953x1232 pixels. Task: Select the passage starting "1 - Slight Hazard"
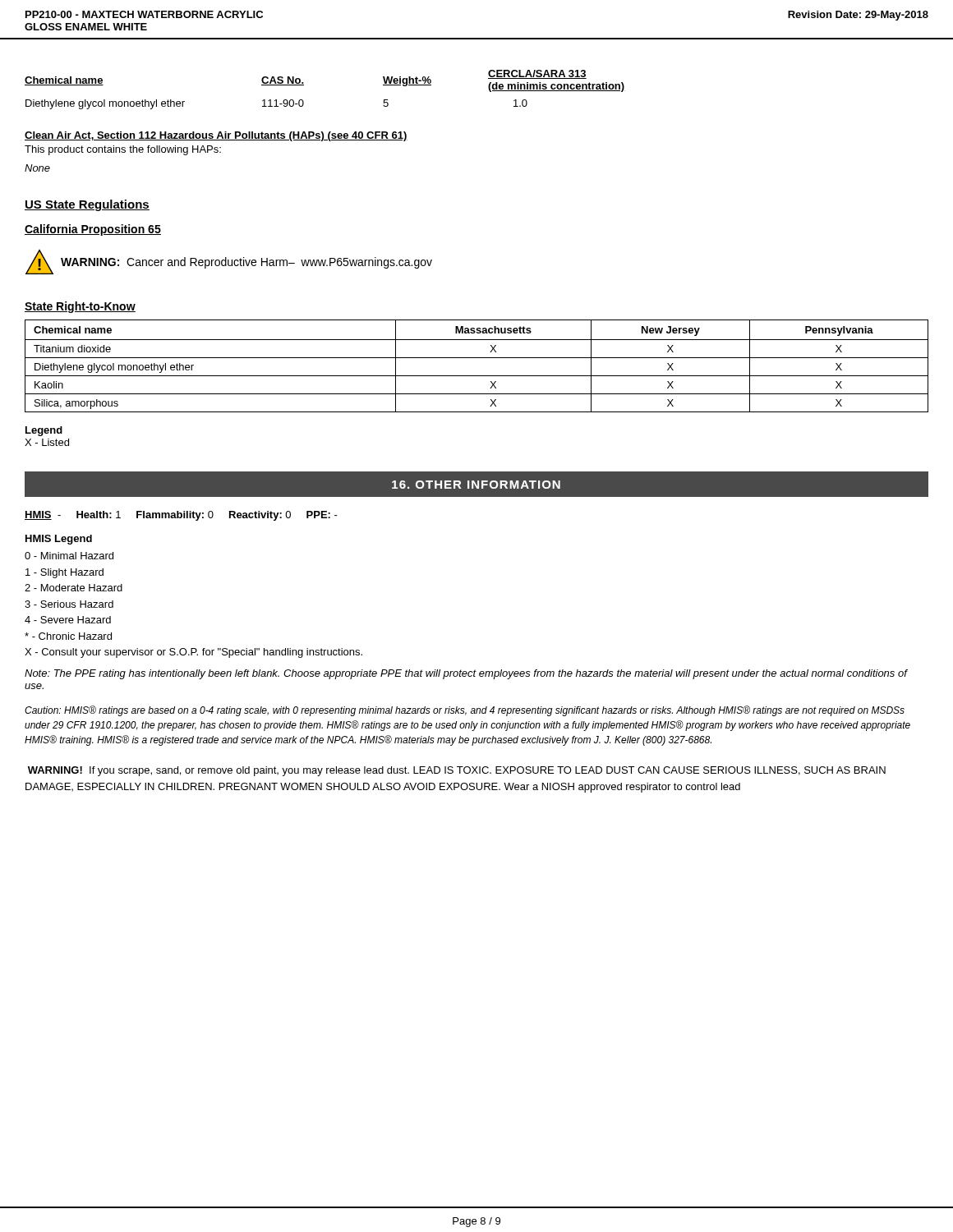pos(64,572)
